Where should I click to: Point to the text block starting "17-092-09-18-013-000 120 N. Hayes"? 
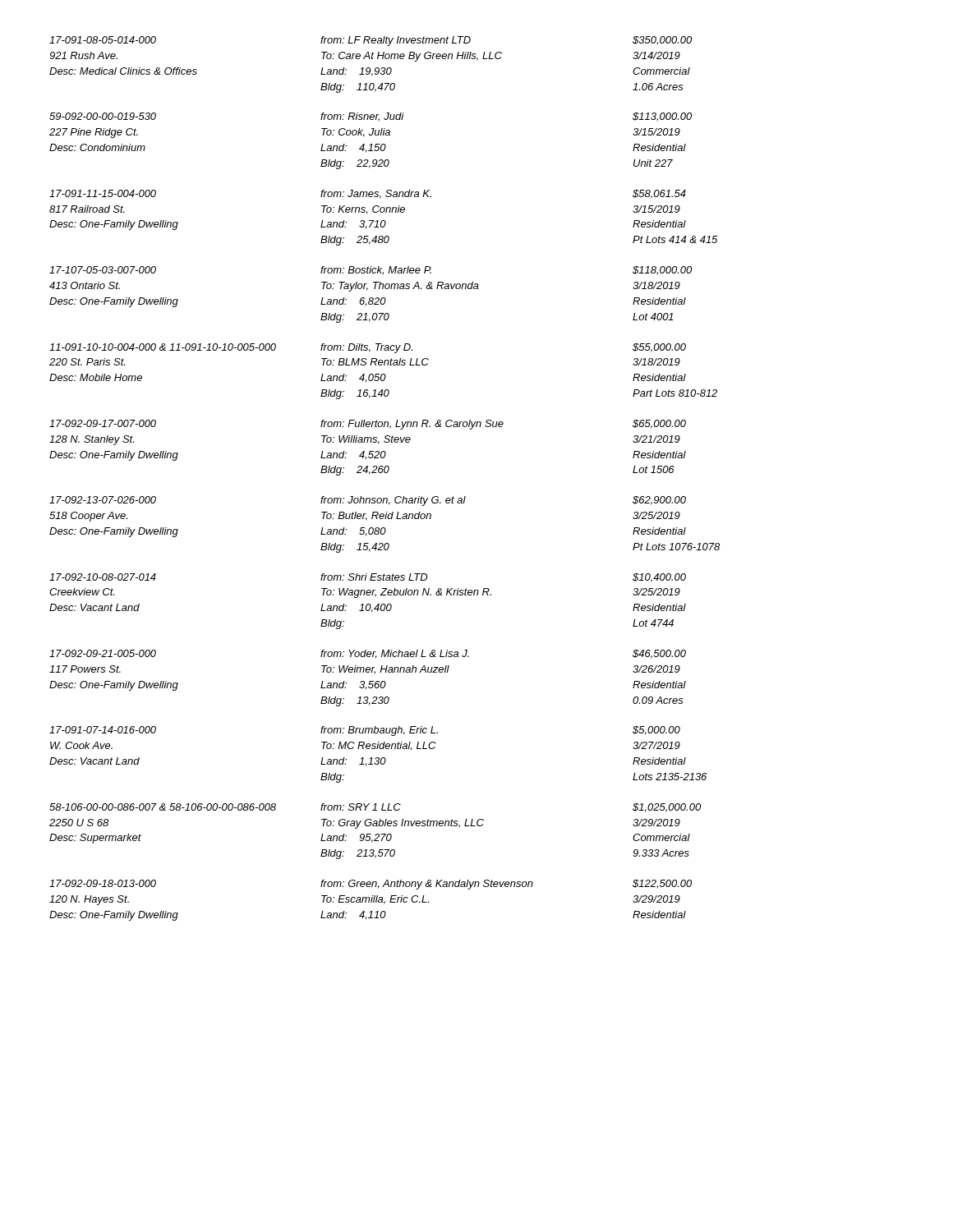pyautogui.click(x=423, y=900)
